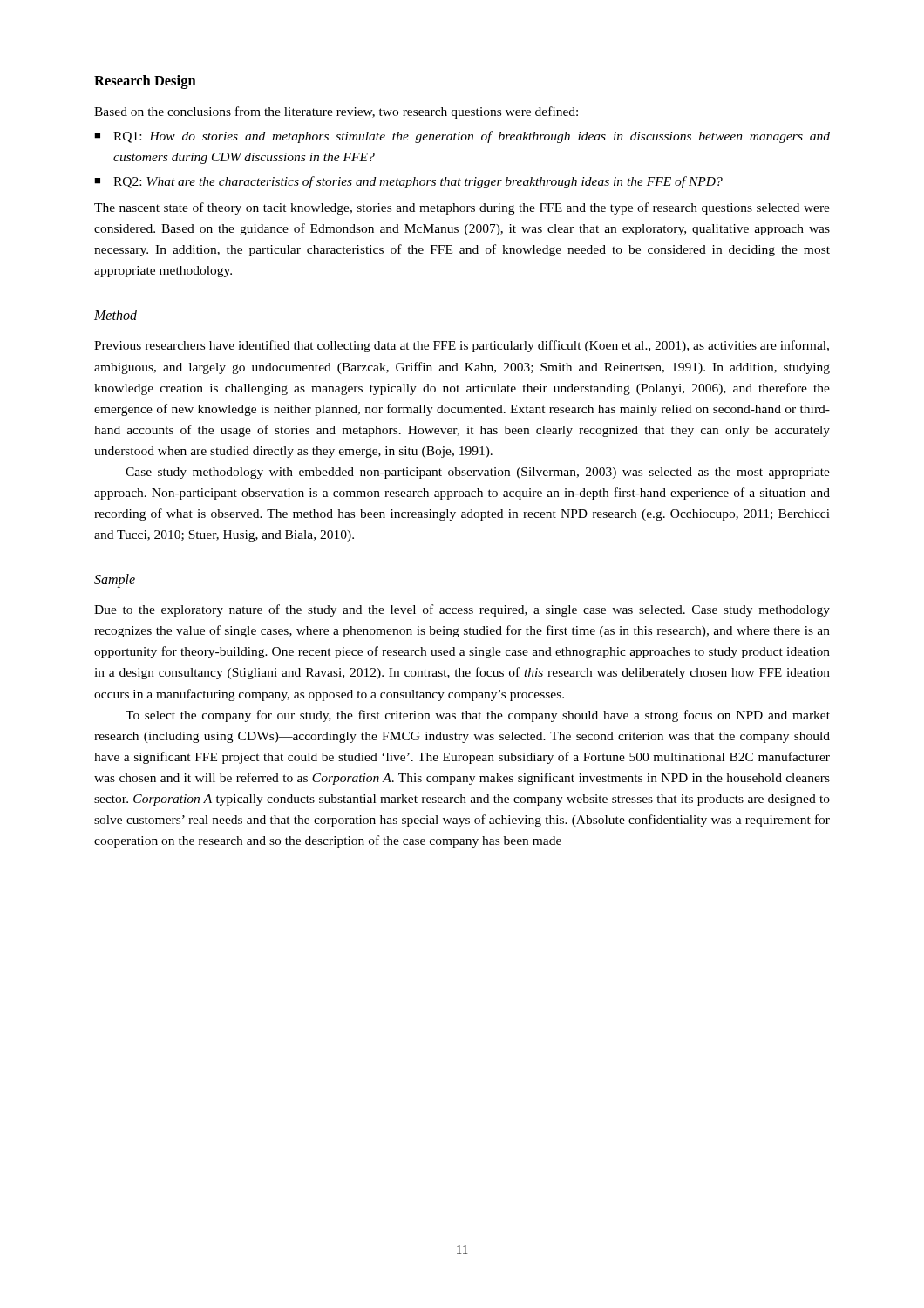Select the passage starting "Research Design"
Screen dimensions: 1308x924
tap(145, 82)
